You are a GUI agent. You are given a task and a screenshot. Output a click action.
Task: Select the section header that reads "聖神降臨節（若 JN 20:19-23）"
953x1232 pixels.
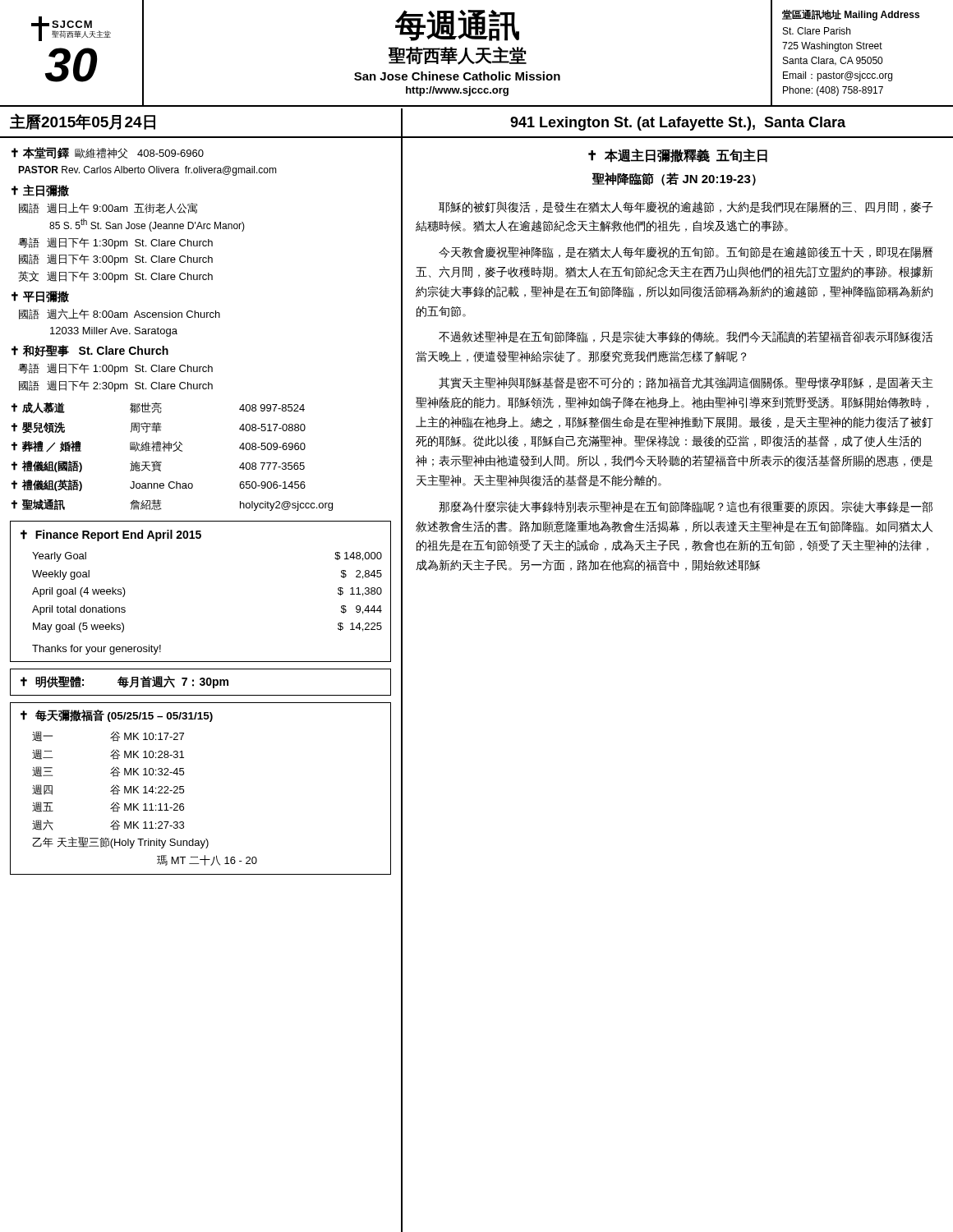(678, 179)
